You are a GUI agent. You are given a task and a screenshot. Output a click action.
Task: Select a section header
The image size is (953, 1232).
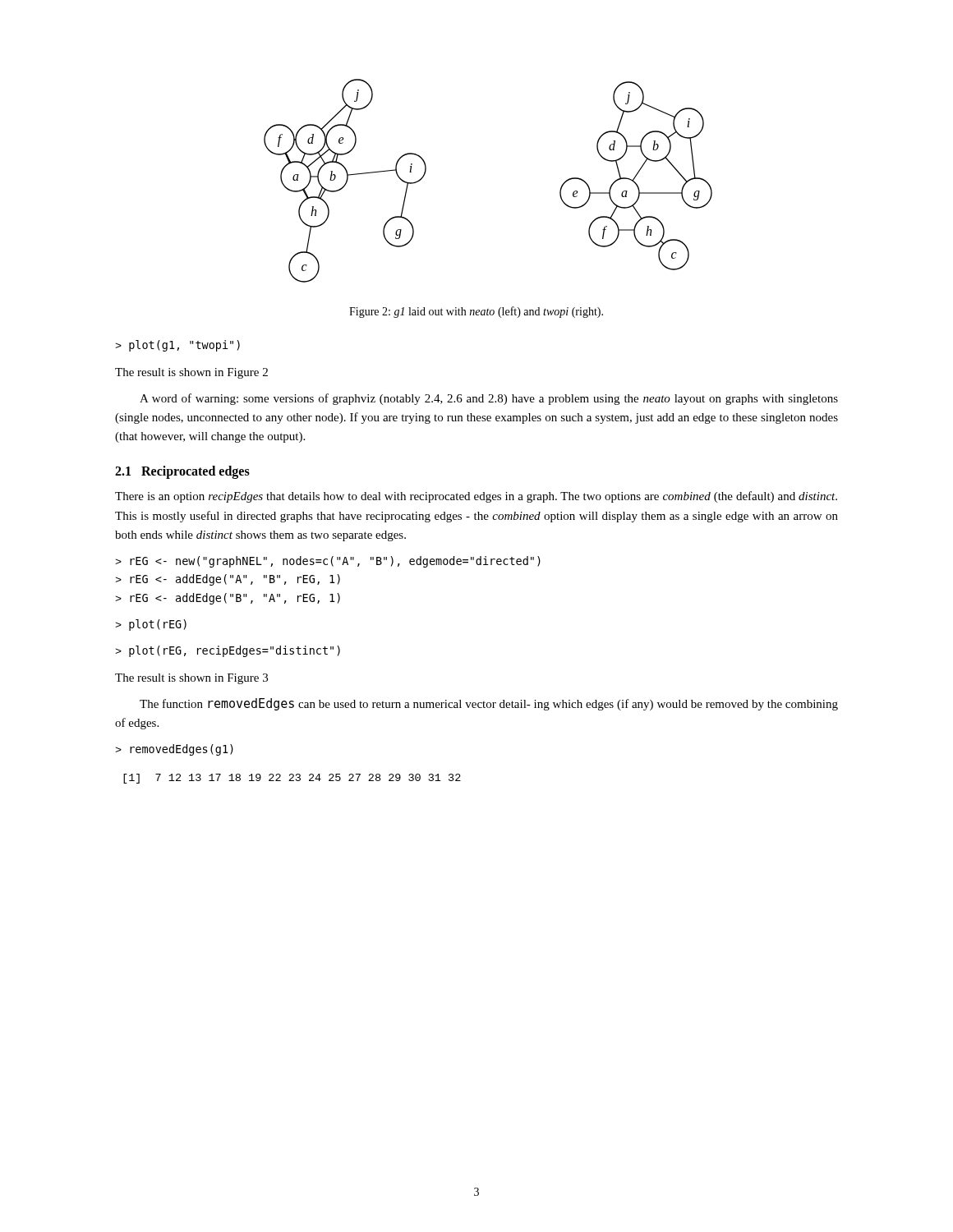[x=182, y=471]
